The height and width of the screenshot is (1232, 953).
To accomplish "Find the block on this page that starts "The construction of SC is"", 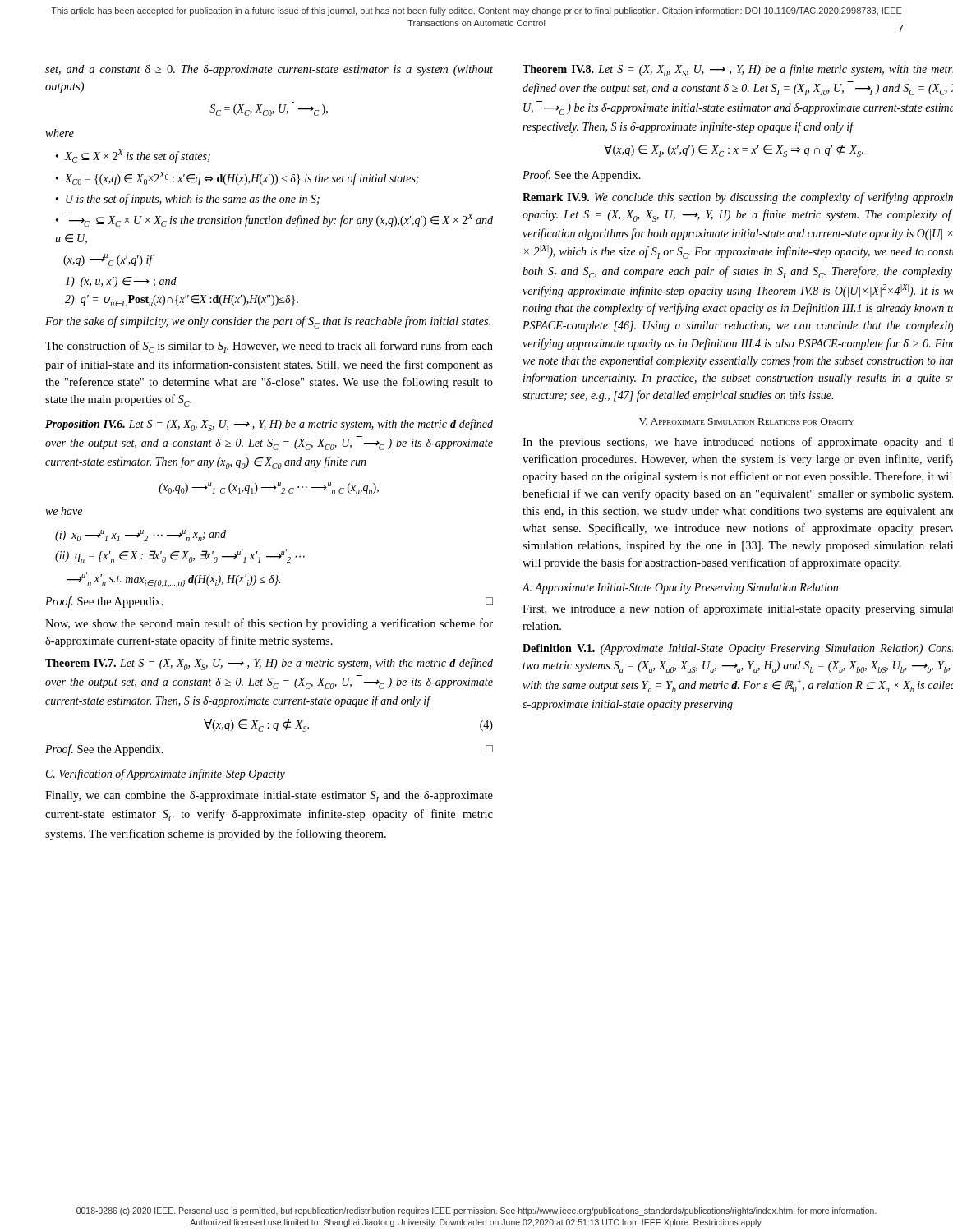I will (269, 374).
